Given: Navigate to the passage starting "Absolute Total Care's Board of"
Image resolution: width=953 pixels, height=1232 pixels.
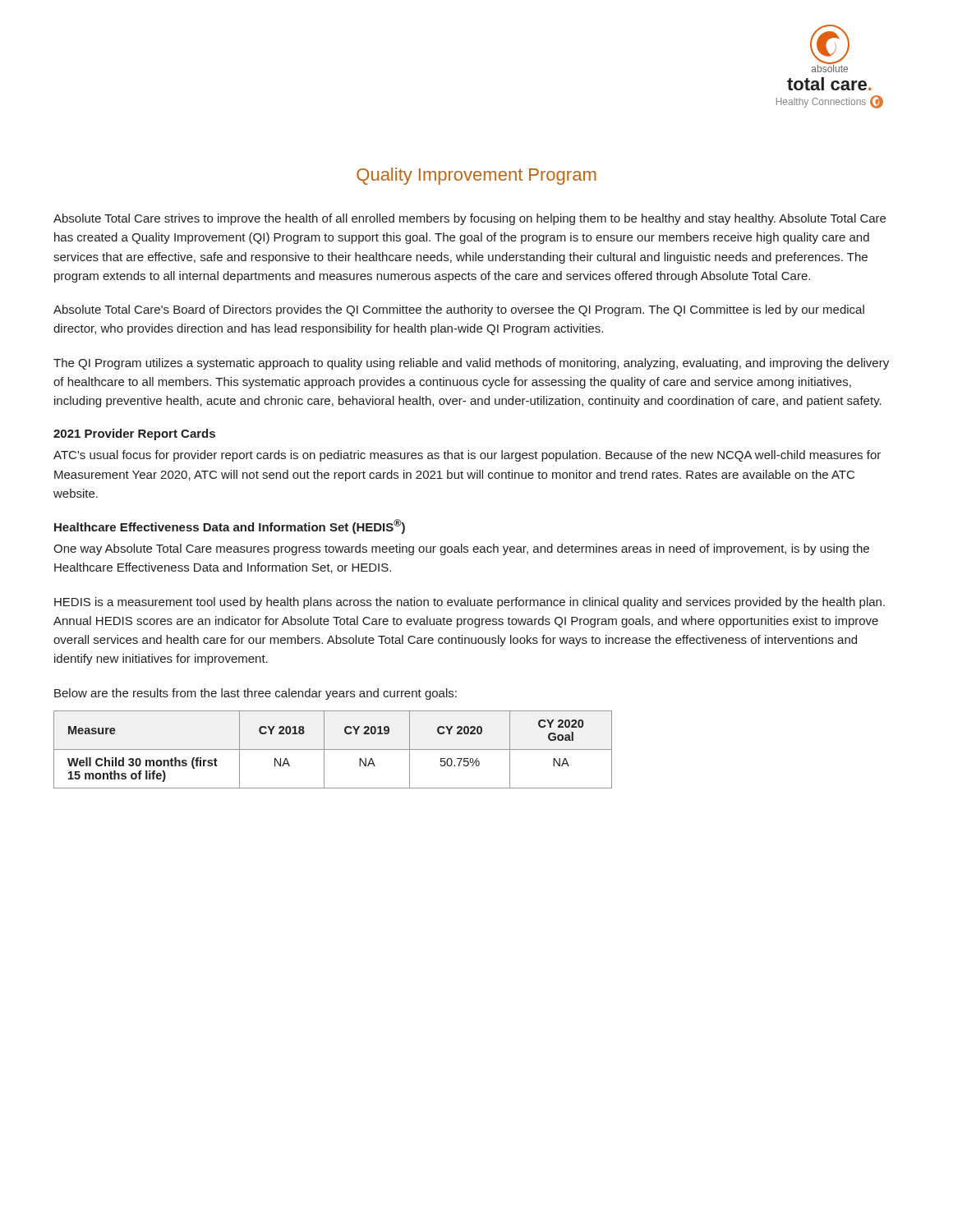Looking at the screenshot, I should [x=459, y=319].
